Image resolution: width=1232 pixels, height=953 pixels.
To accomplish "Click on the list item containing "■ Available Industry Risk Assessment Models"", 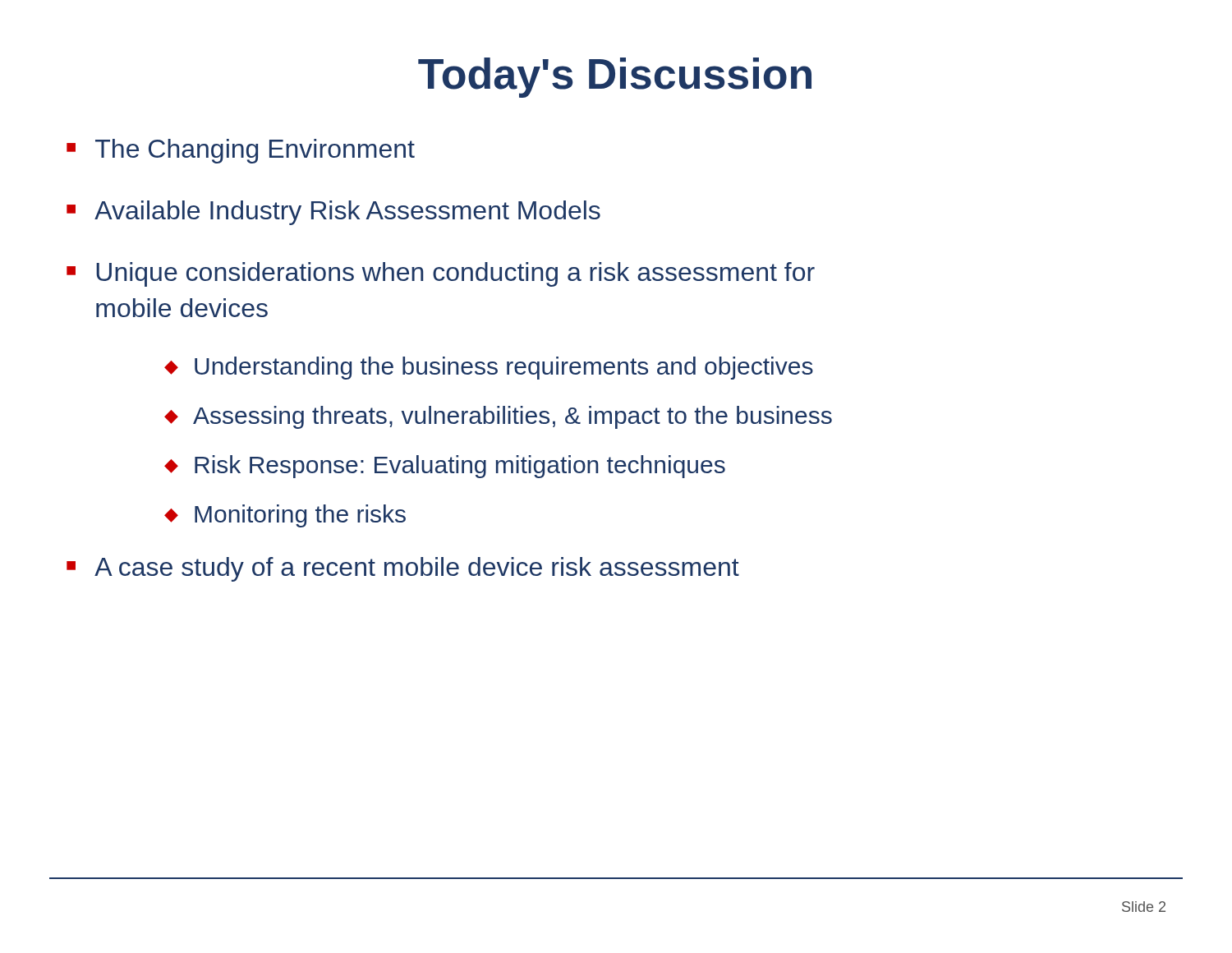I will [x=333, y=211].
